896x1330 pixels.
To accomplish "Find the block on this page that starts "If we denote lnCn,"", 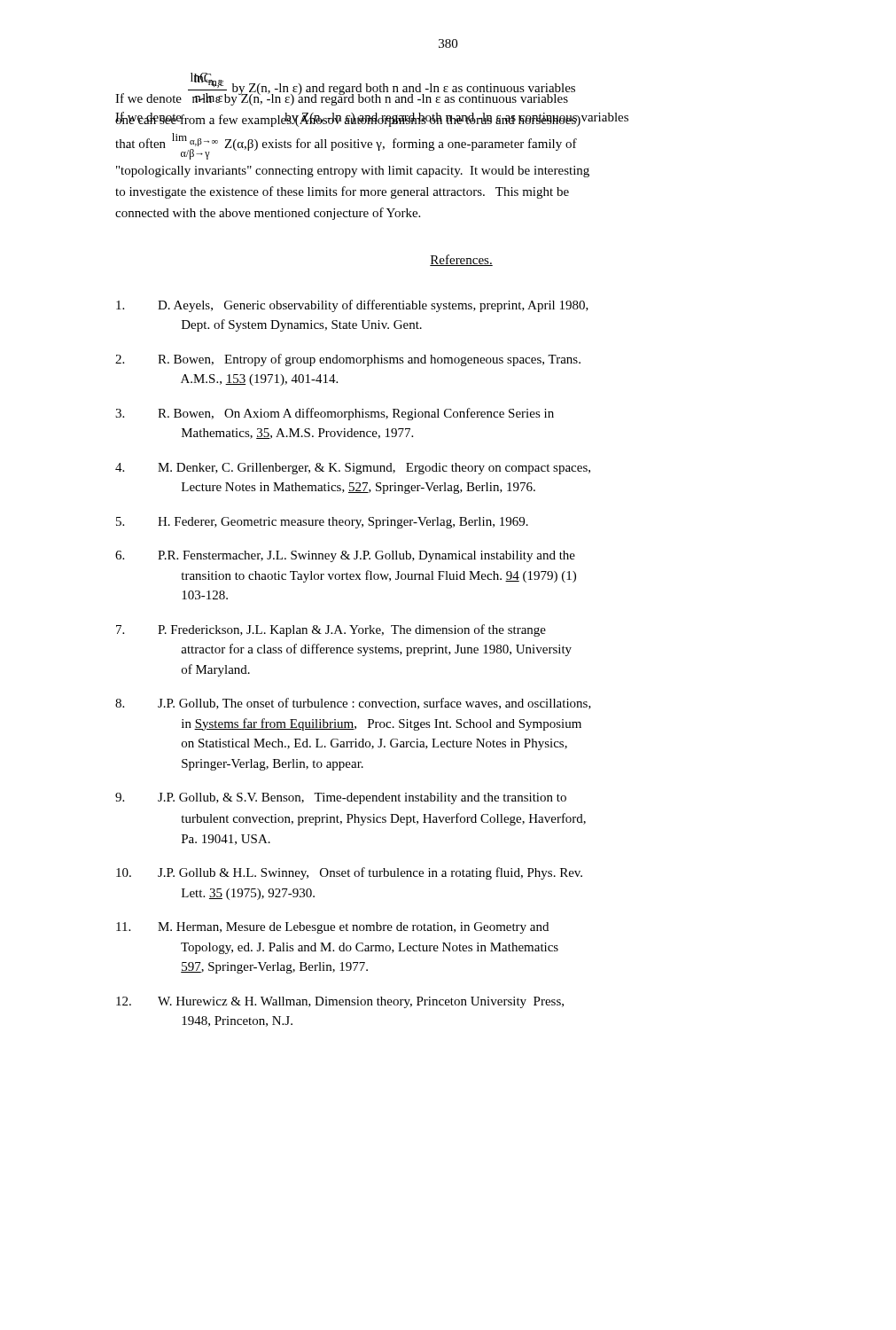I will [x=352, y=145].
